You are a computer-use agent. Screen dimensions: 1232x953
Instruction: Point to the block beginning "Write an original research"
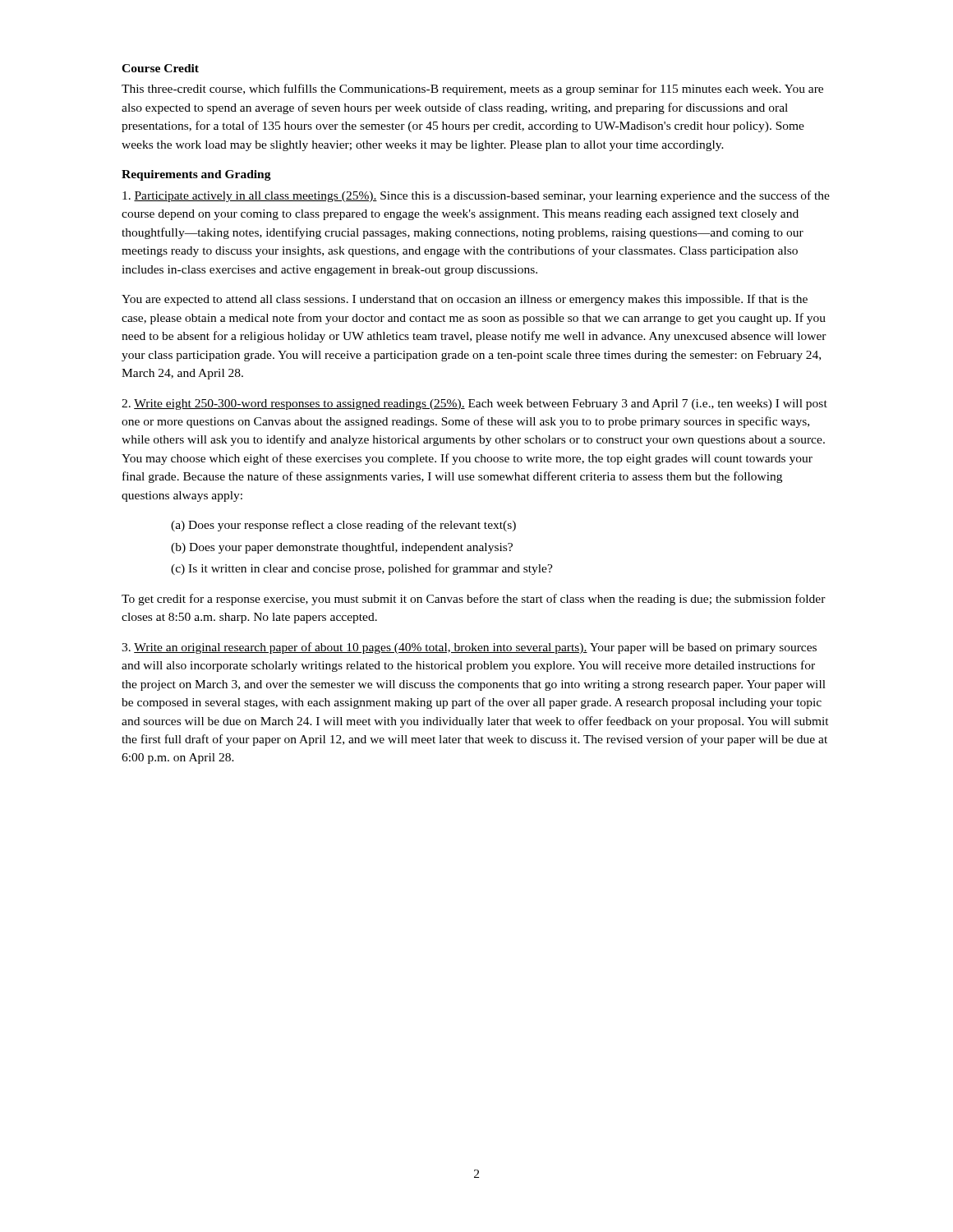[x=475, y=702]
